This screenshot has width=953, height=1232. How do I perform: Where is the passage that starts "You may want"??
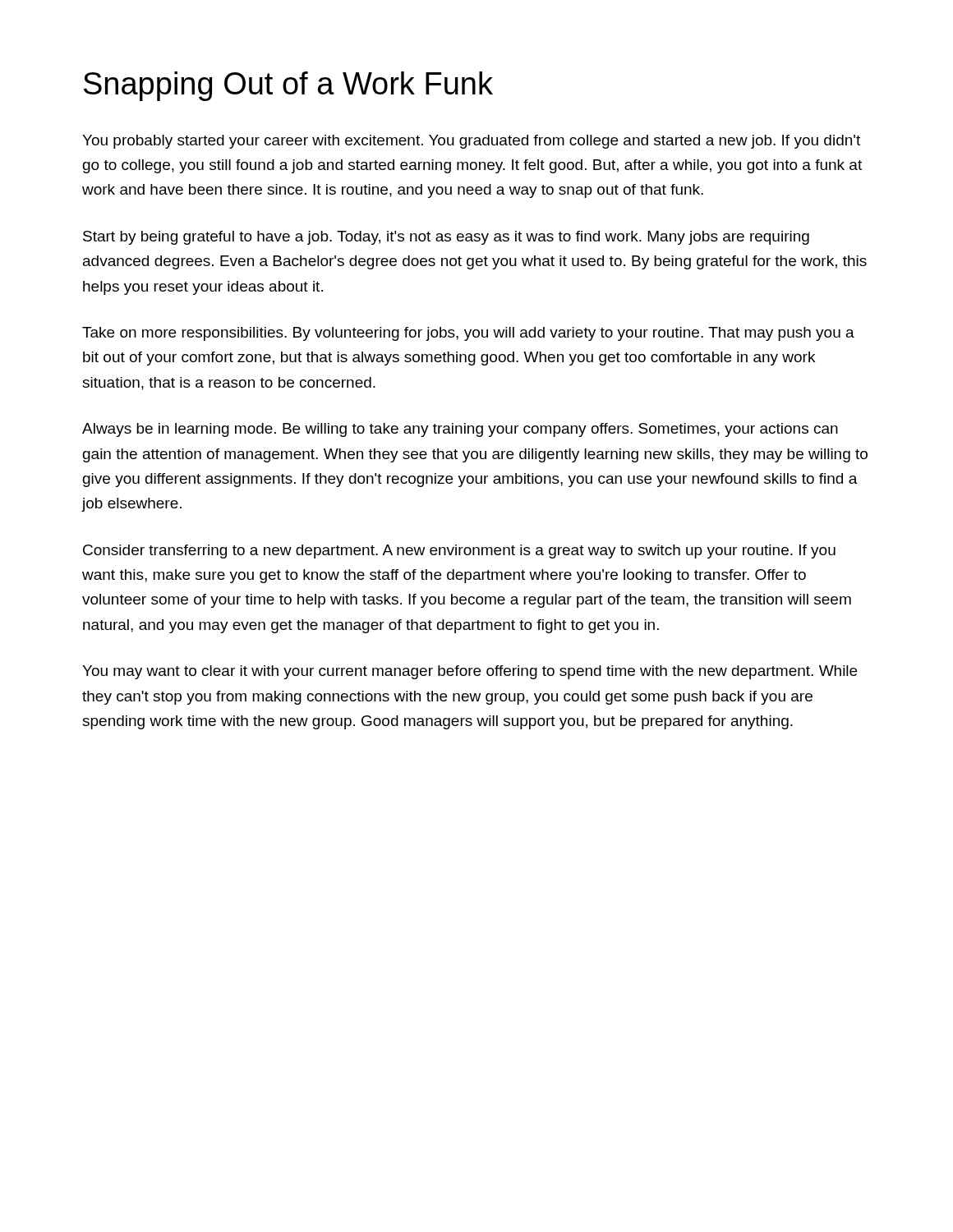click(x=470, y=696)
